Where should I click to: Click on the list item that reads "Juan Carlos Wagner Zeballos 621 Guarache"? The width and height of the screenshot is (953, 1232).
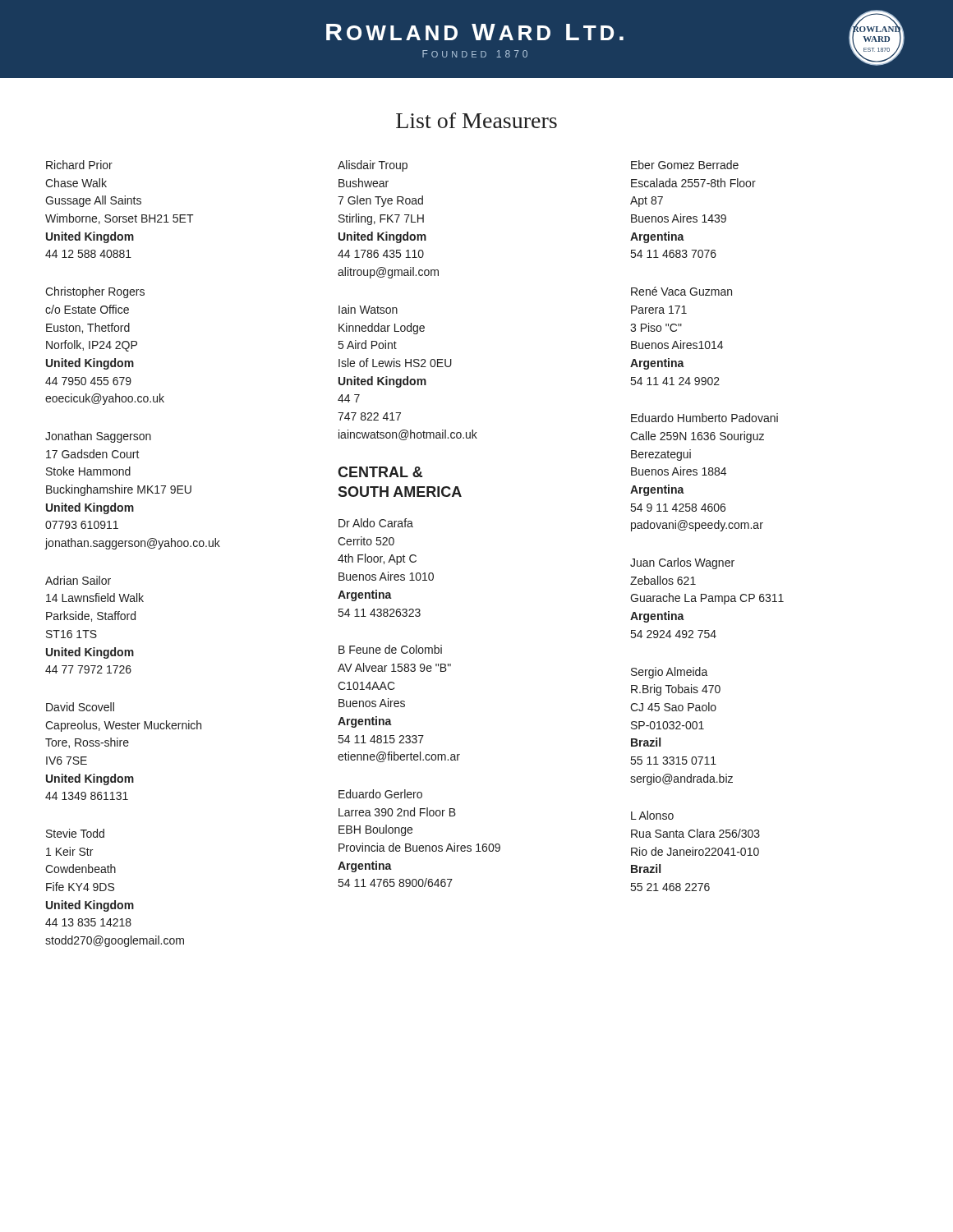pos(707,598)
